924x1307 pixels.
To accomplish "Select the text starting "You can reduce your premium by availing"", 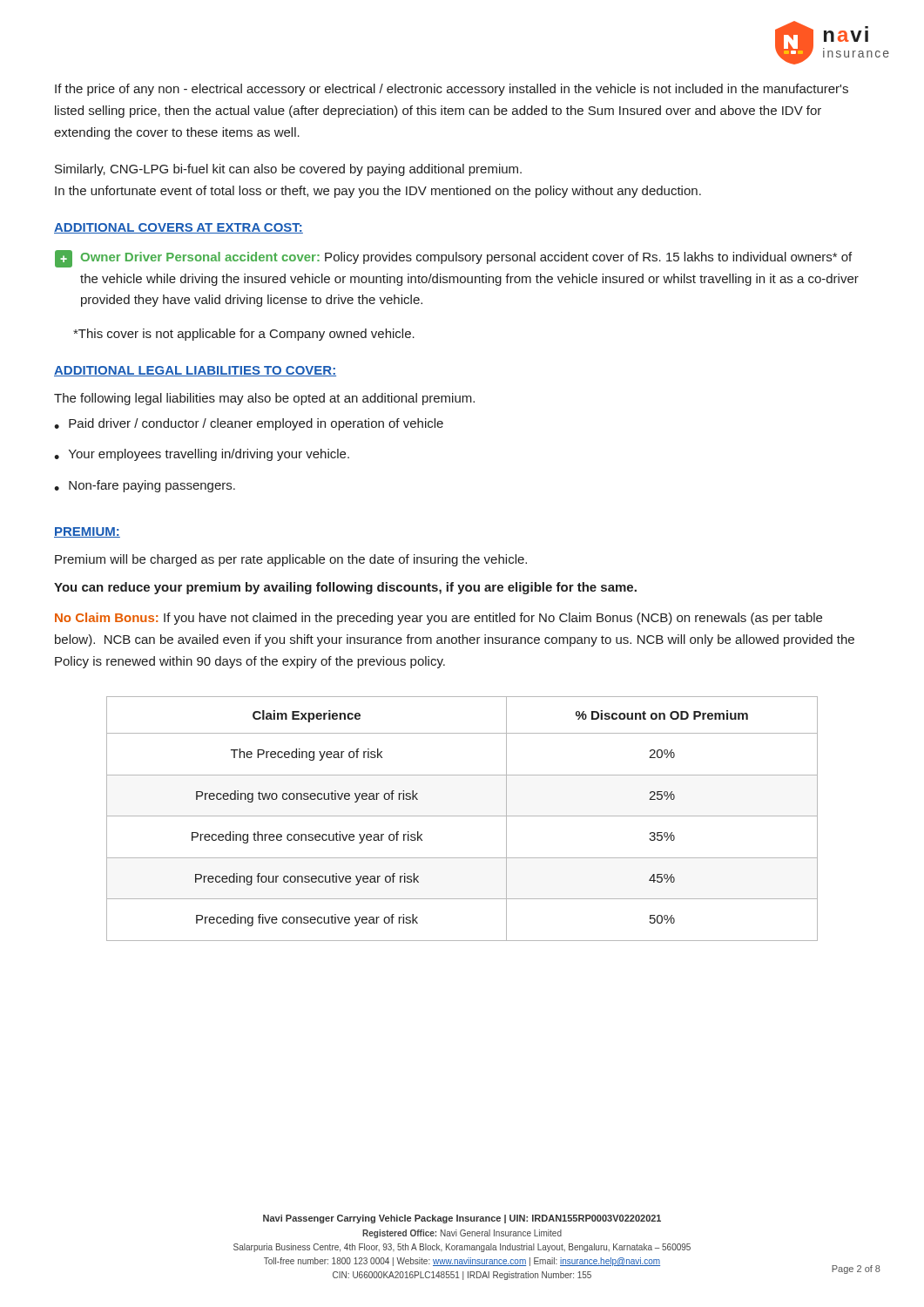I will pos(346,587).
